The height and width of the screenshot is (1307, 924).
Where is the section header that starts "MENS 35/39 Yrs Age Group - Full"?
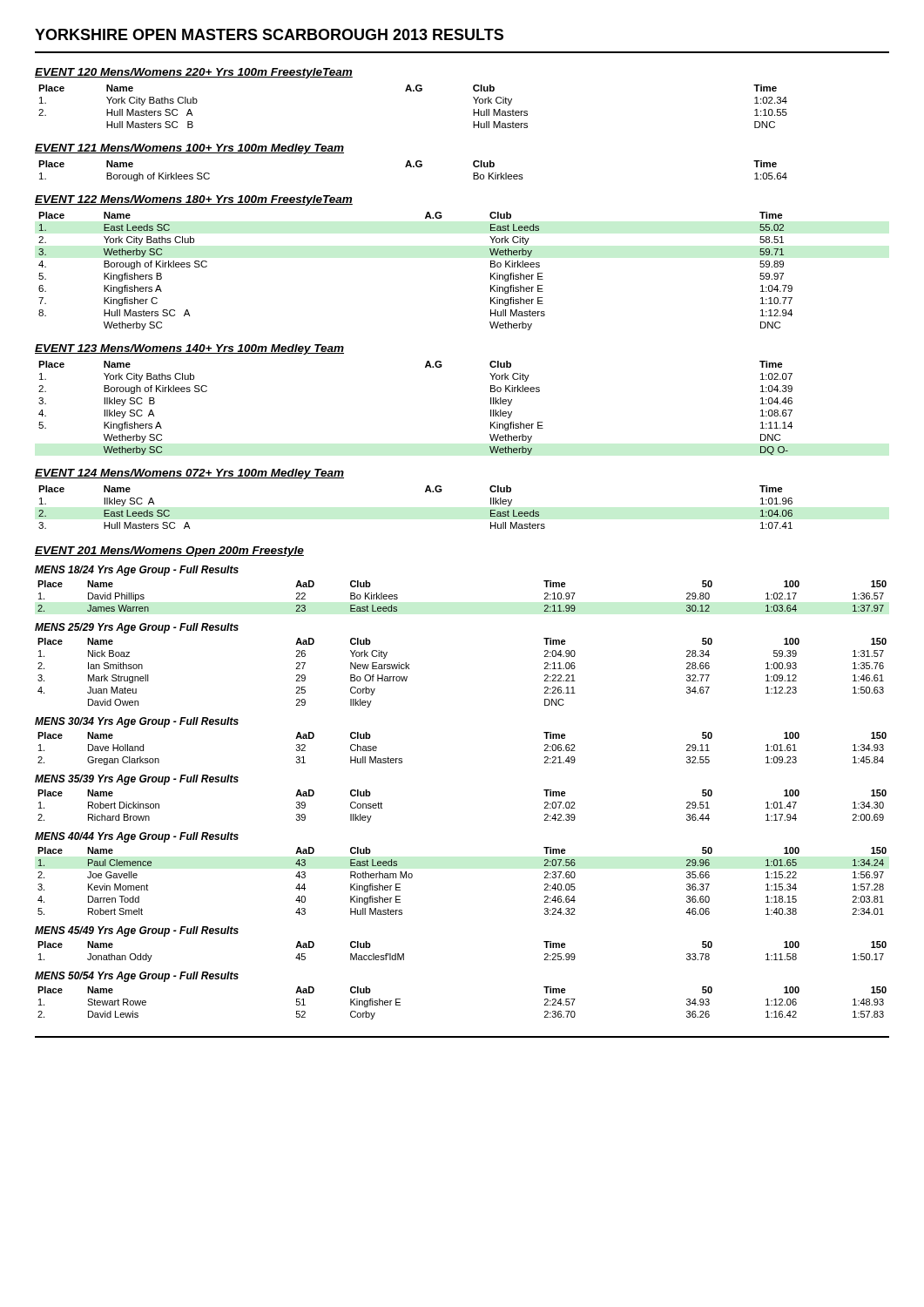(x=137, y=779)
